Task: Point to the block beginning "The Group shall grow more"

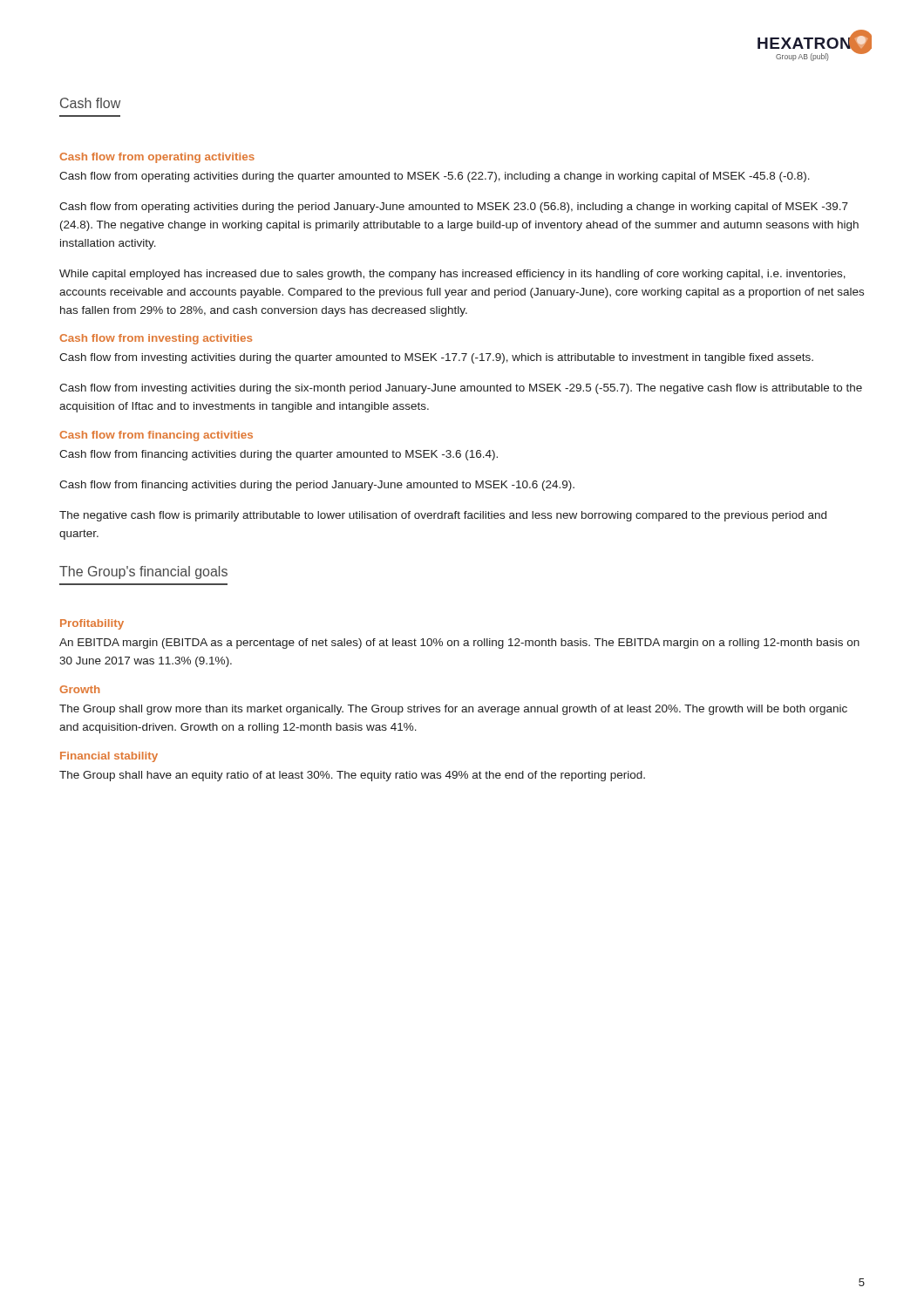Action: pyautogui.click(x=453, y=717)
